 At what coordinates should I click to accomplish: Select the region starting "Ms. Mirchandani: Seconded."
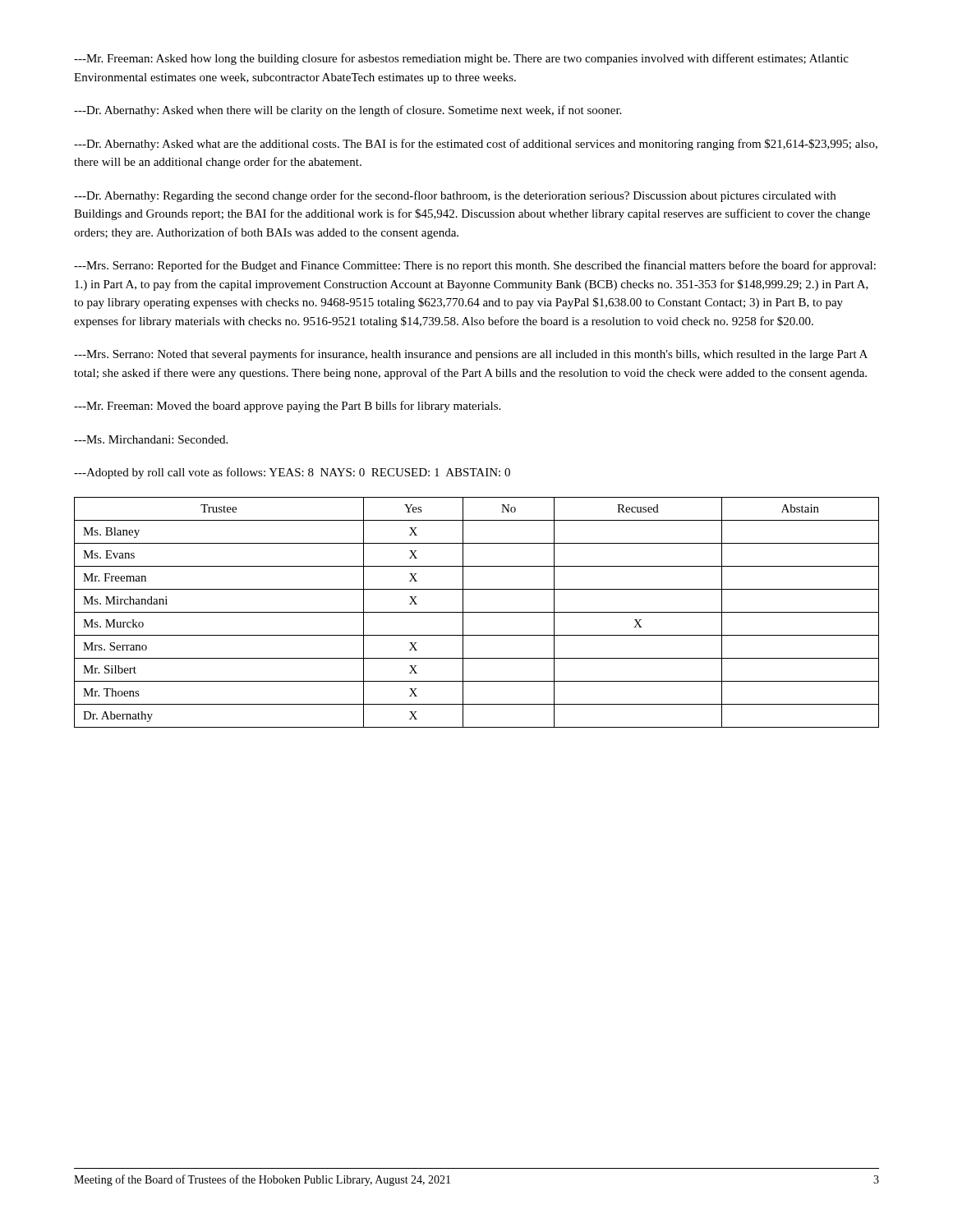tap(151, 439)
